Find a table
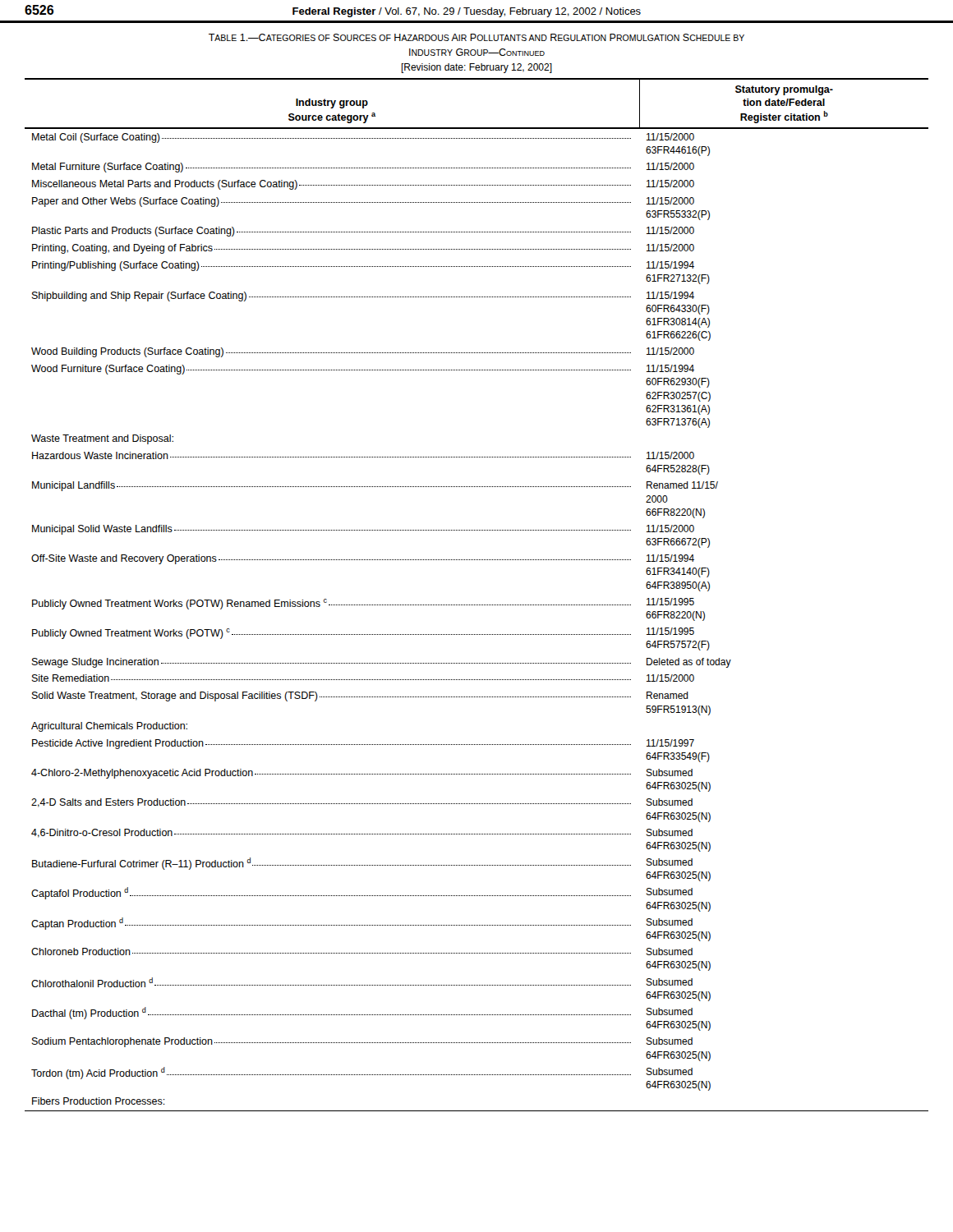This screenshot has width=953, height=1232. [x=476, y=595]
